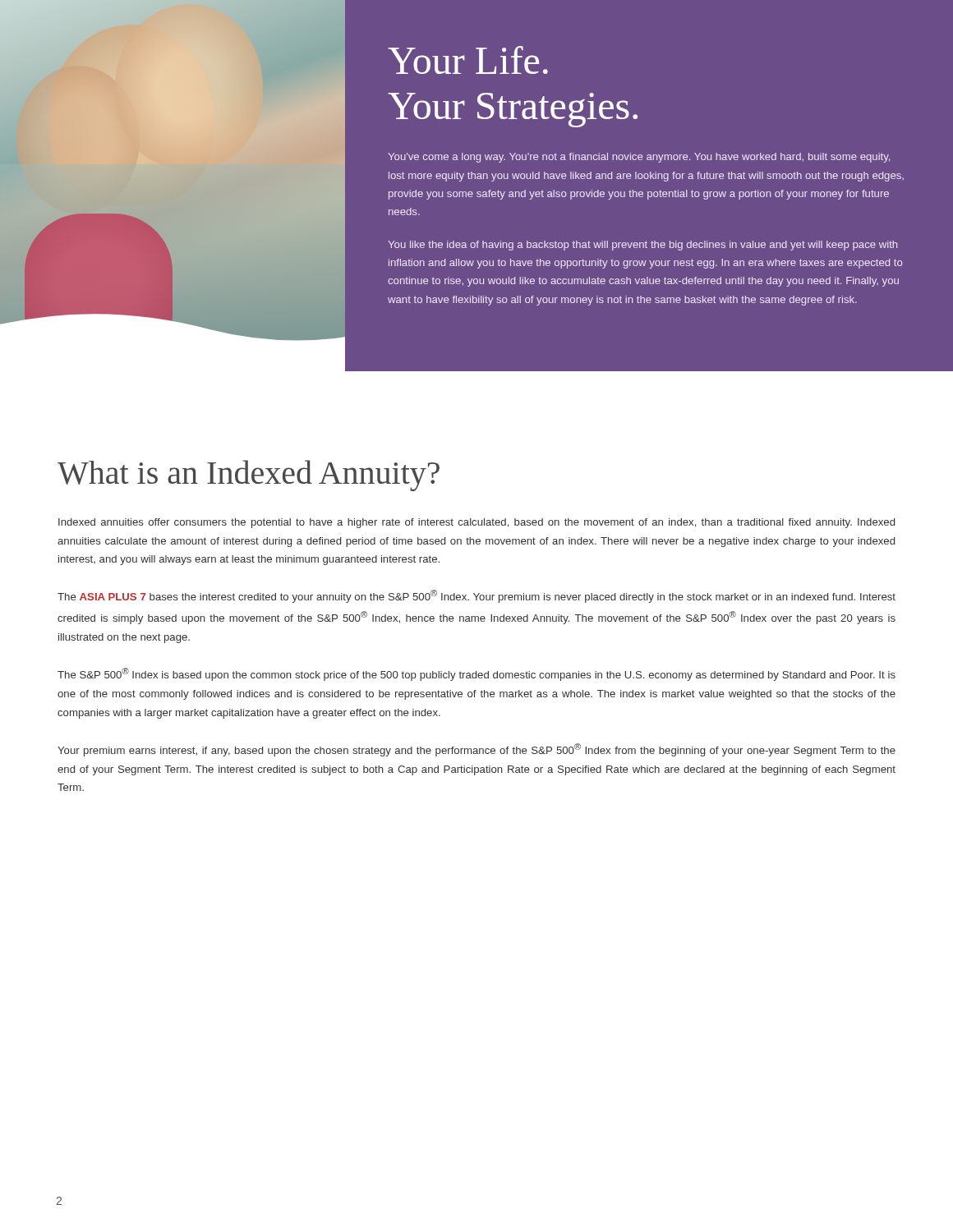Find the text block that says "Indexed annuities offer consumers the potential to have"
This screenshot has height=1232, width=953.
click(476, 541)
